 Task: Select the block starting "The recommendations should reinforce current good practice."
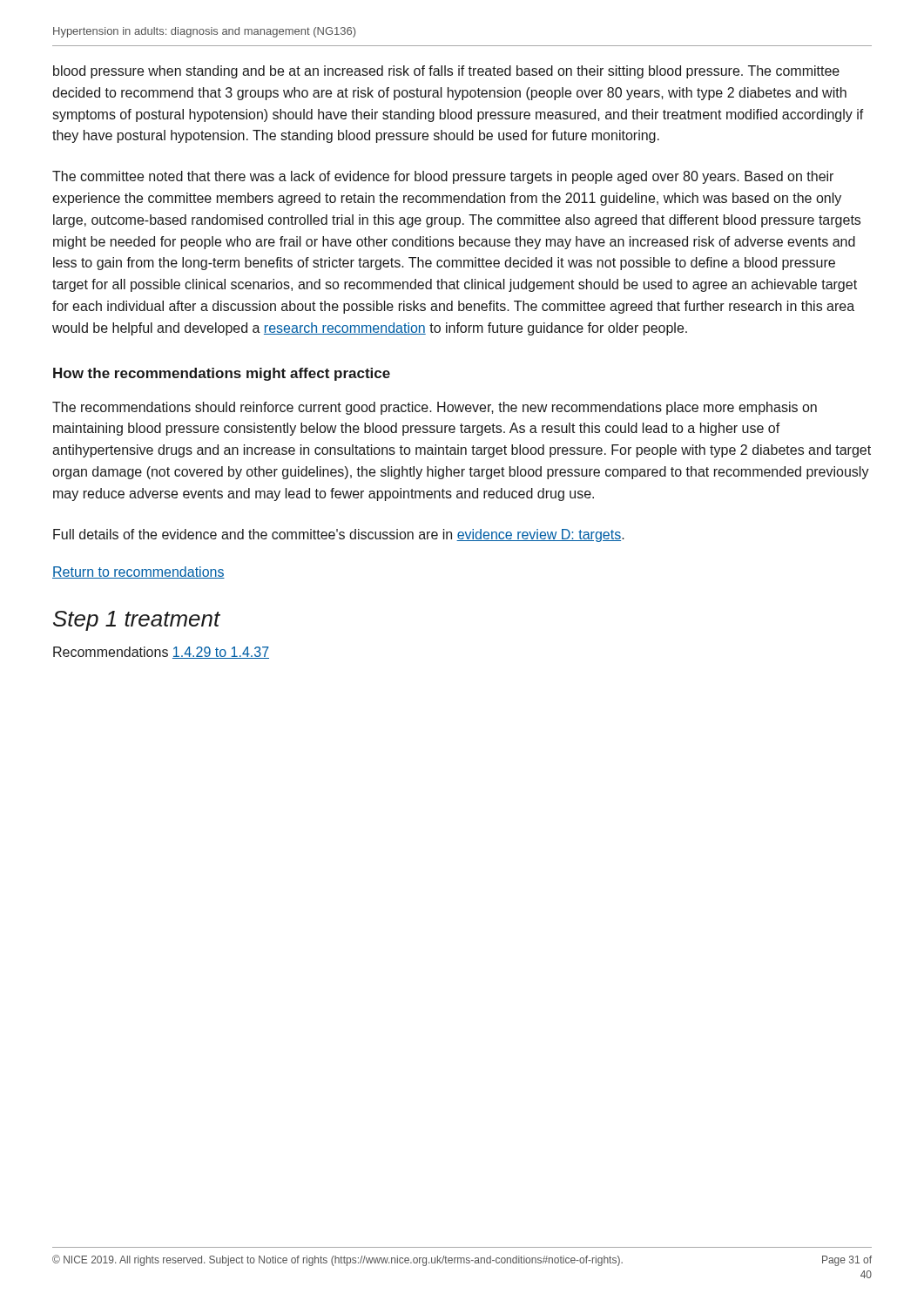tap(462, 450)
